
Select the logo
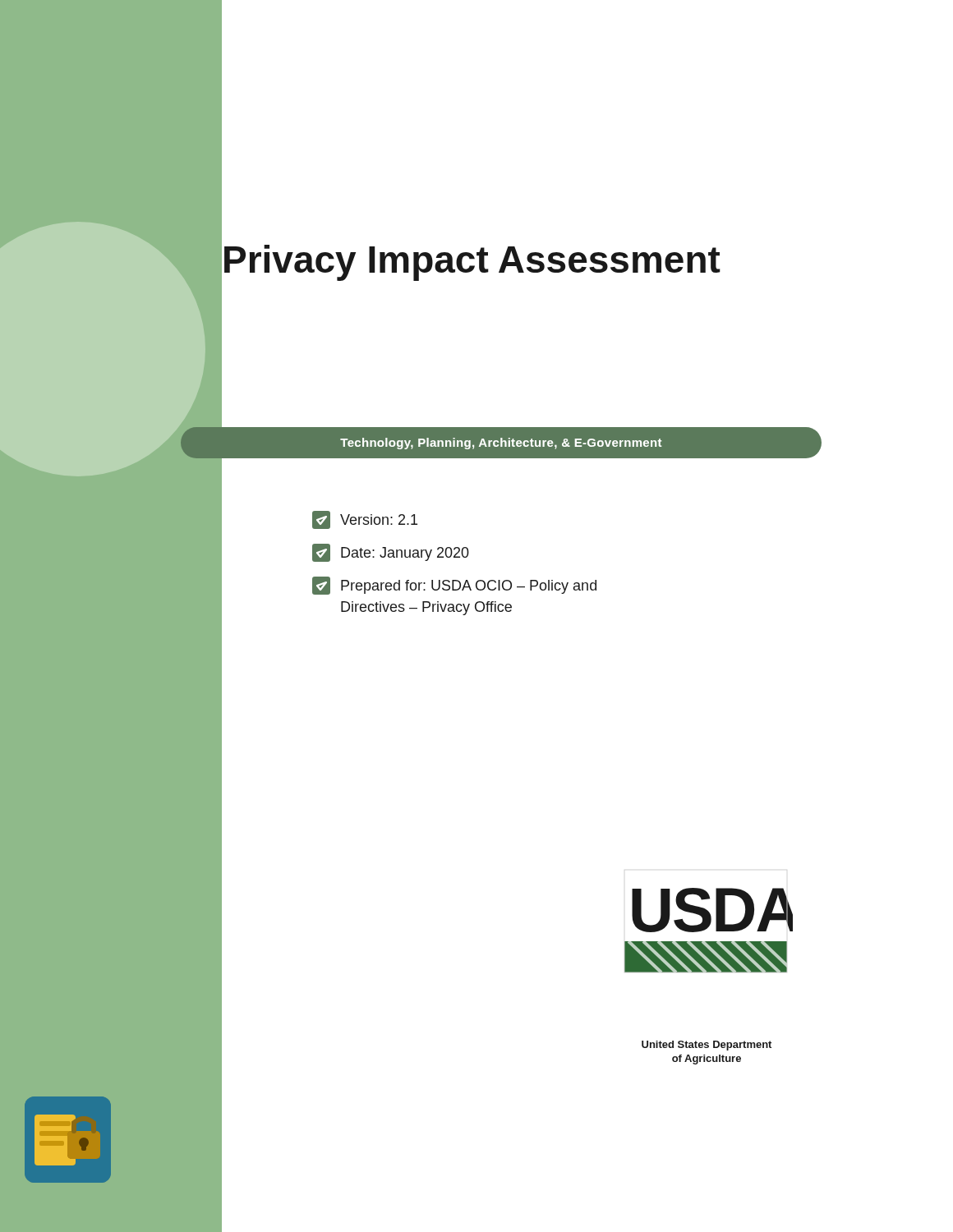707,964
